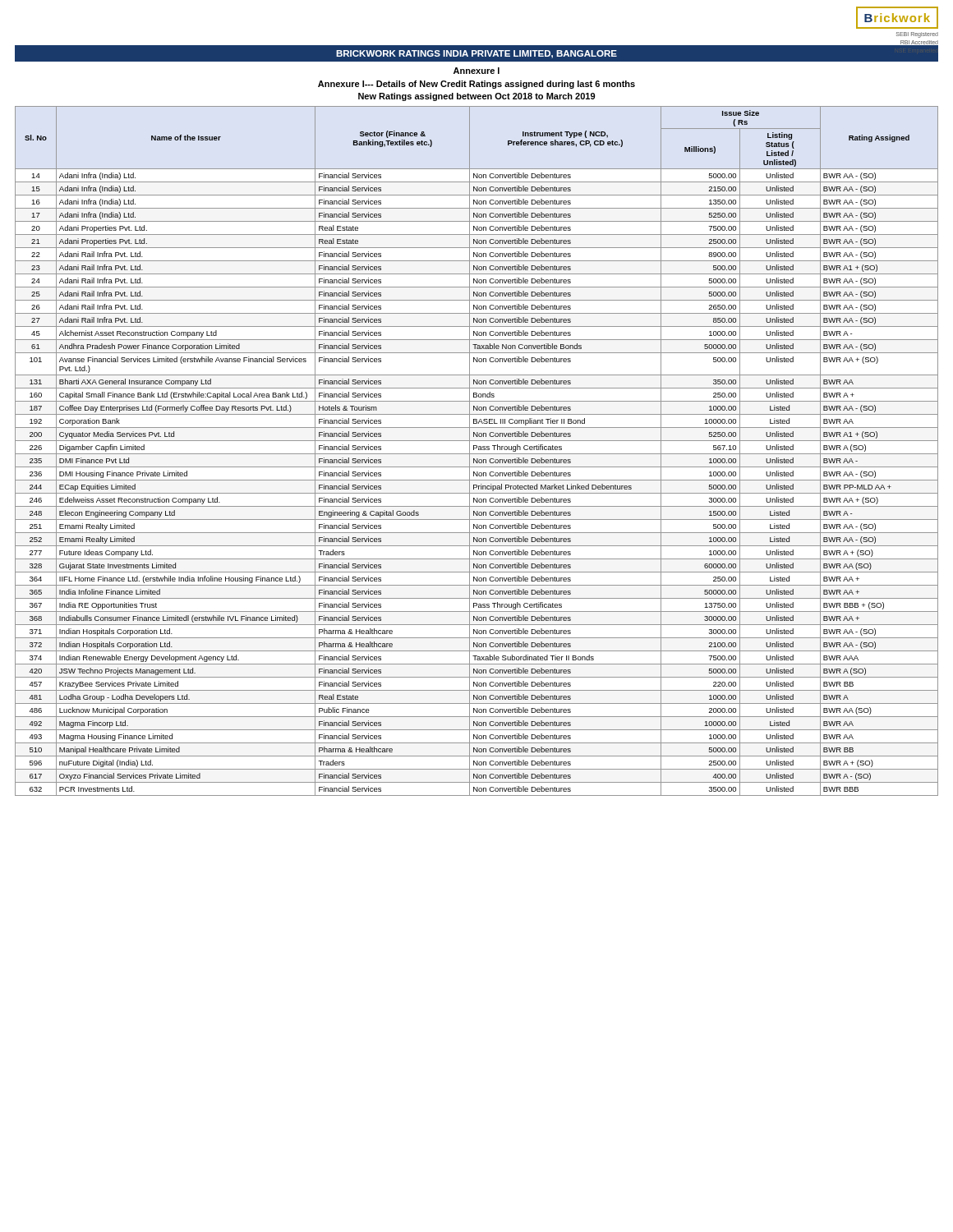Find the table that mentions "Alchemist Asset Reconstruction Company Ltd"
The height and width of the screenshot is (1232, 953).
476,451
